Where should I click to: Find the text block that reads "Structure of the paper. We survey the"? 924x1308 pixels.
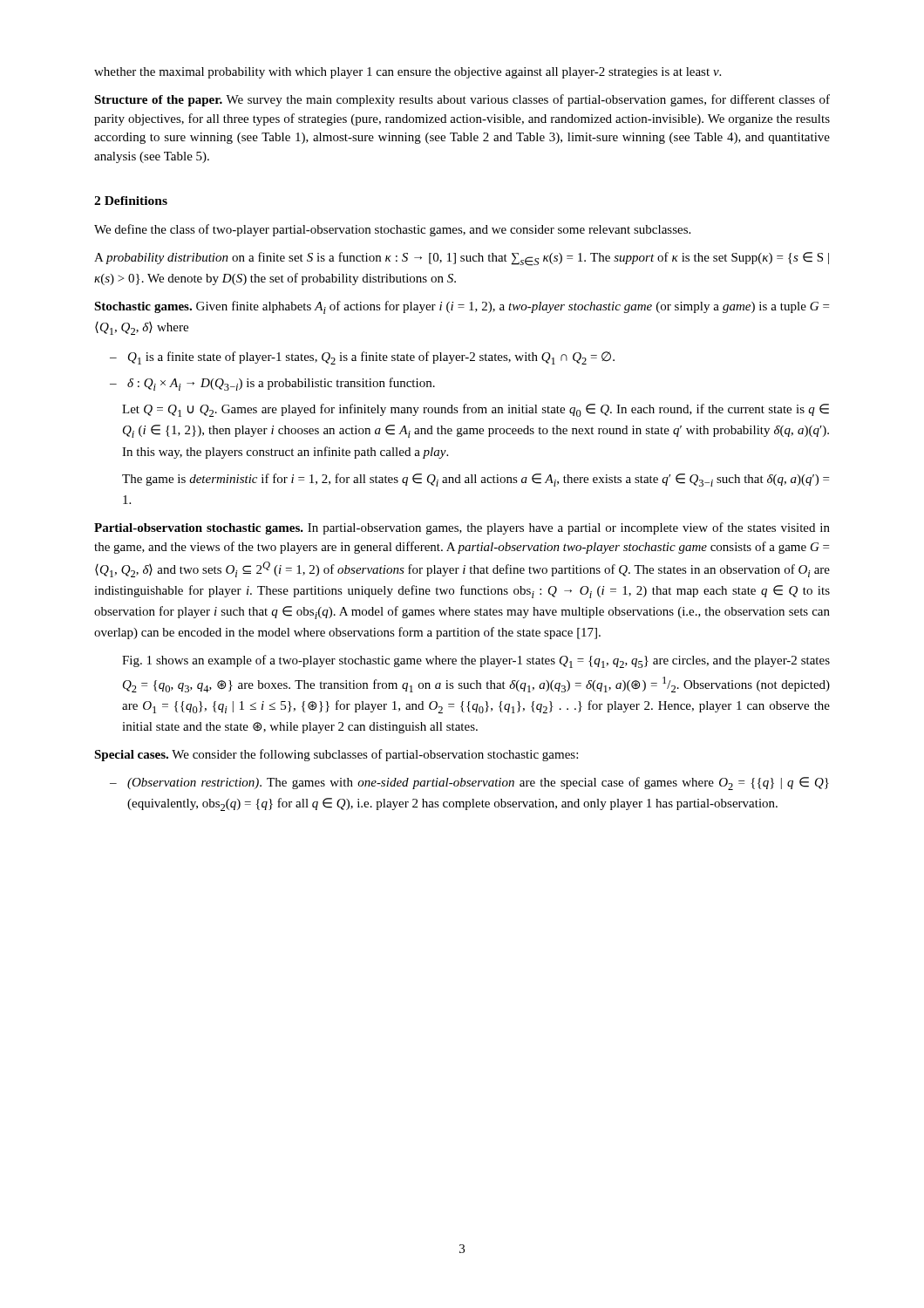click(x=462, y=128)
